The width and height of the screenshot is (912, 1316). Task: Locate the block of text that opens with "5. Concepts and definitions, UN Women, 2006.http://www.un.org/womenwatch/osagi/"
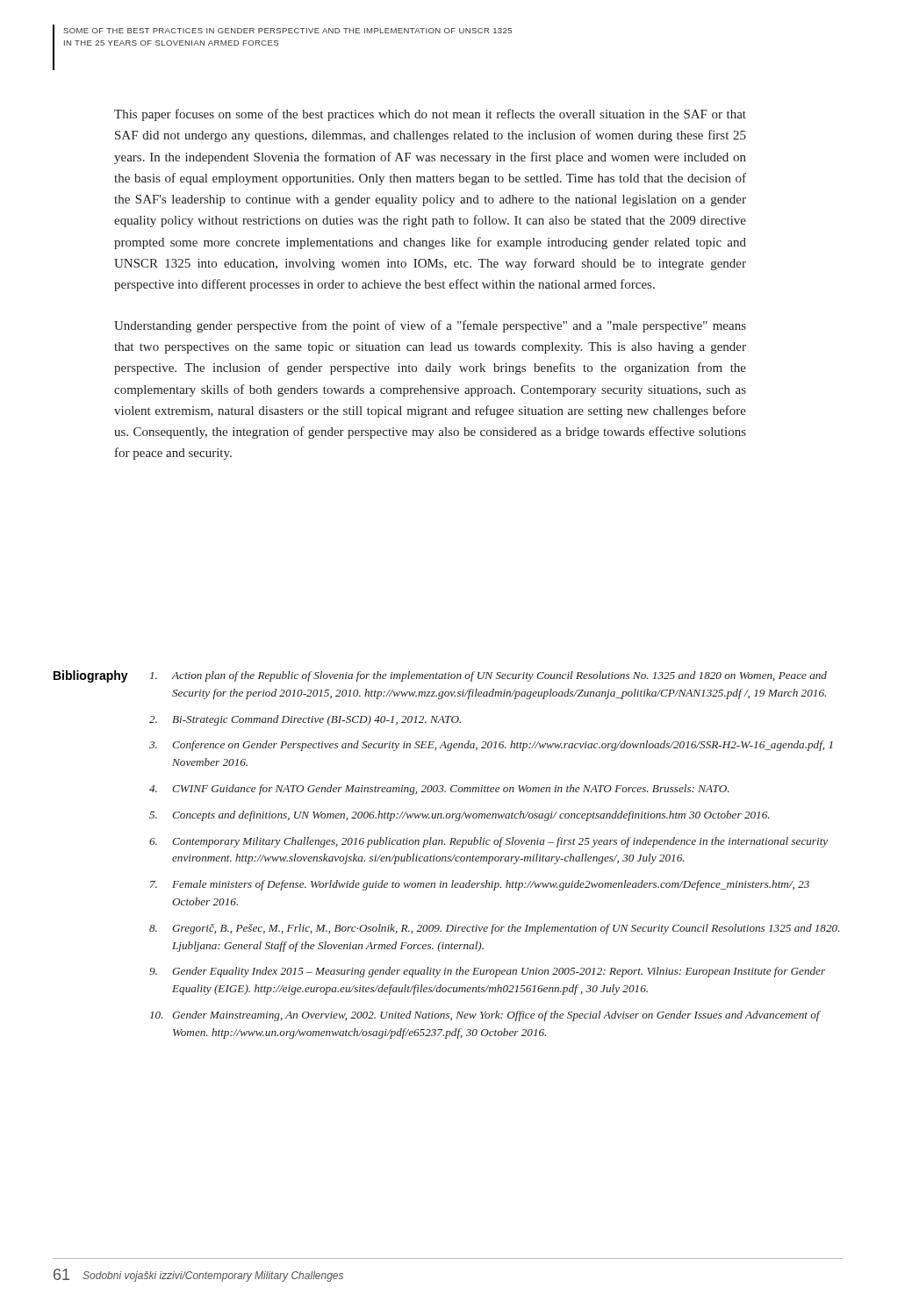pos(496,815)
